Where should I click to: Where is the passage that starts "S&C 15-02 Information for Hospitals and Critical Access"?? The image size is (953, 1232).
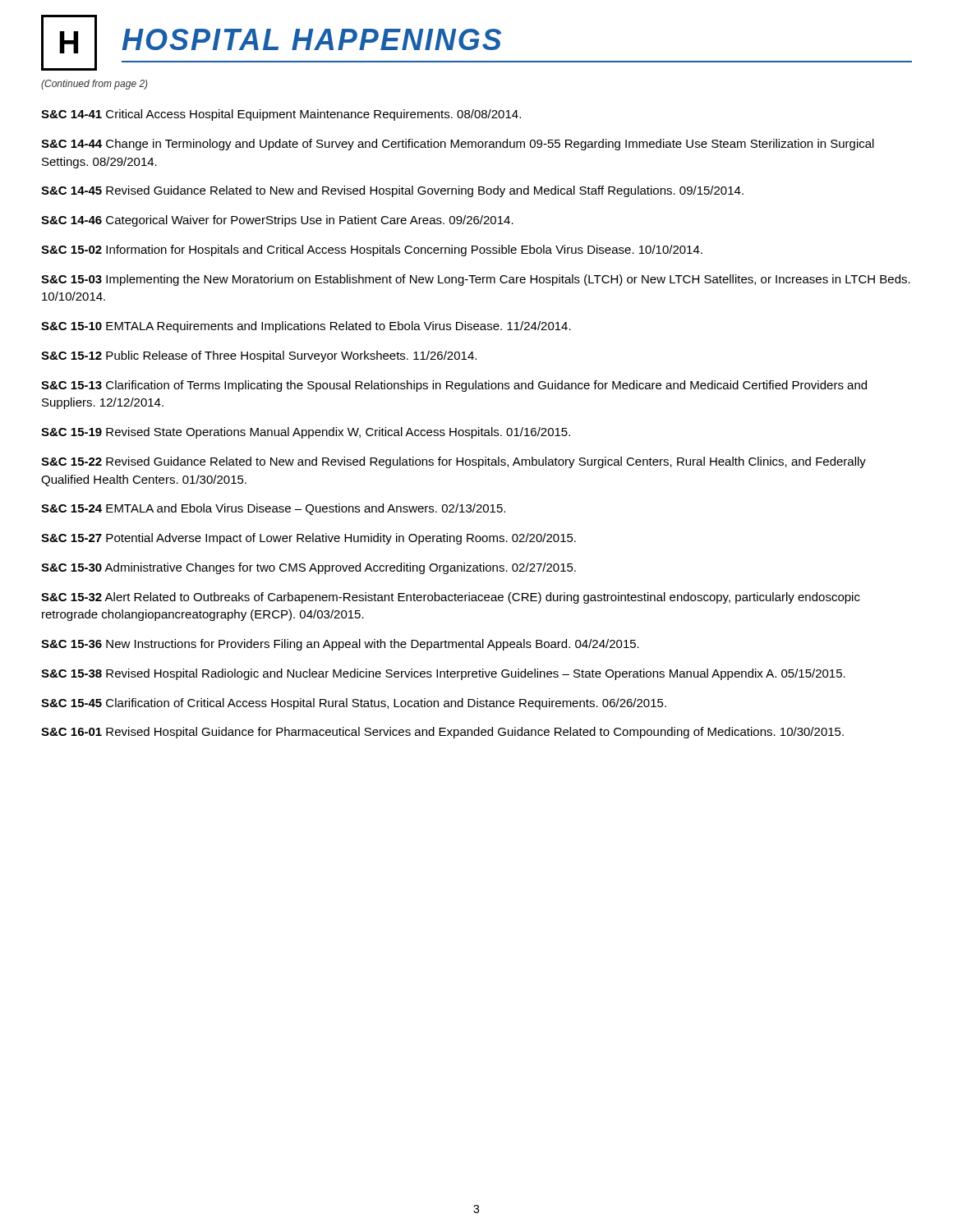372,249
